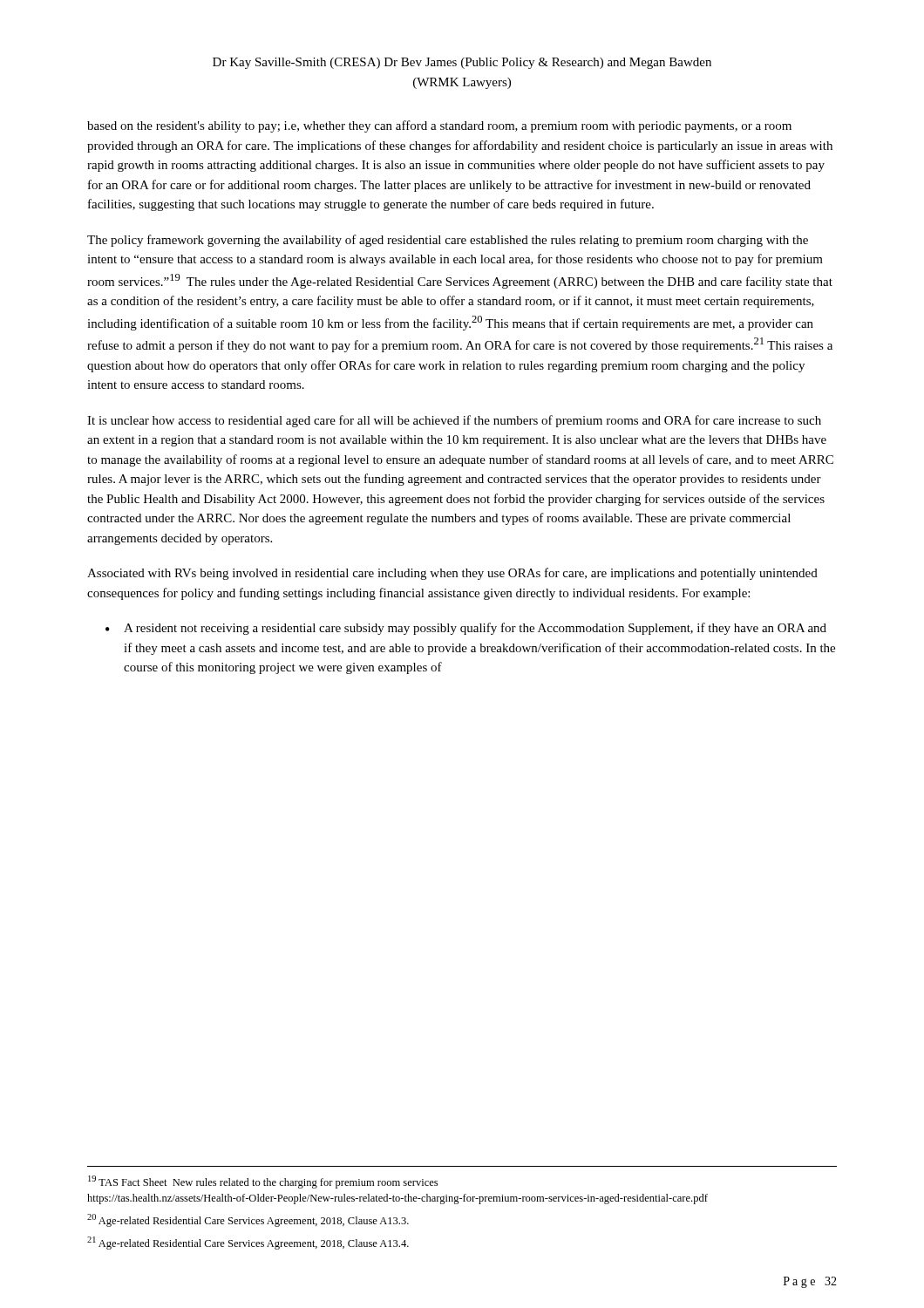Point to the text starting "It is unclear how access to"
Viewport: 924px width, 1308px height.
[461, 479]
